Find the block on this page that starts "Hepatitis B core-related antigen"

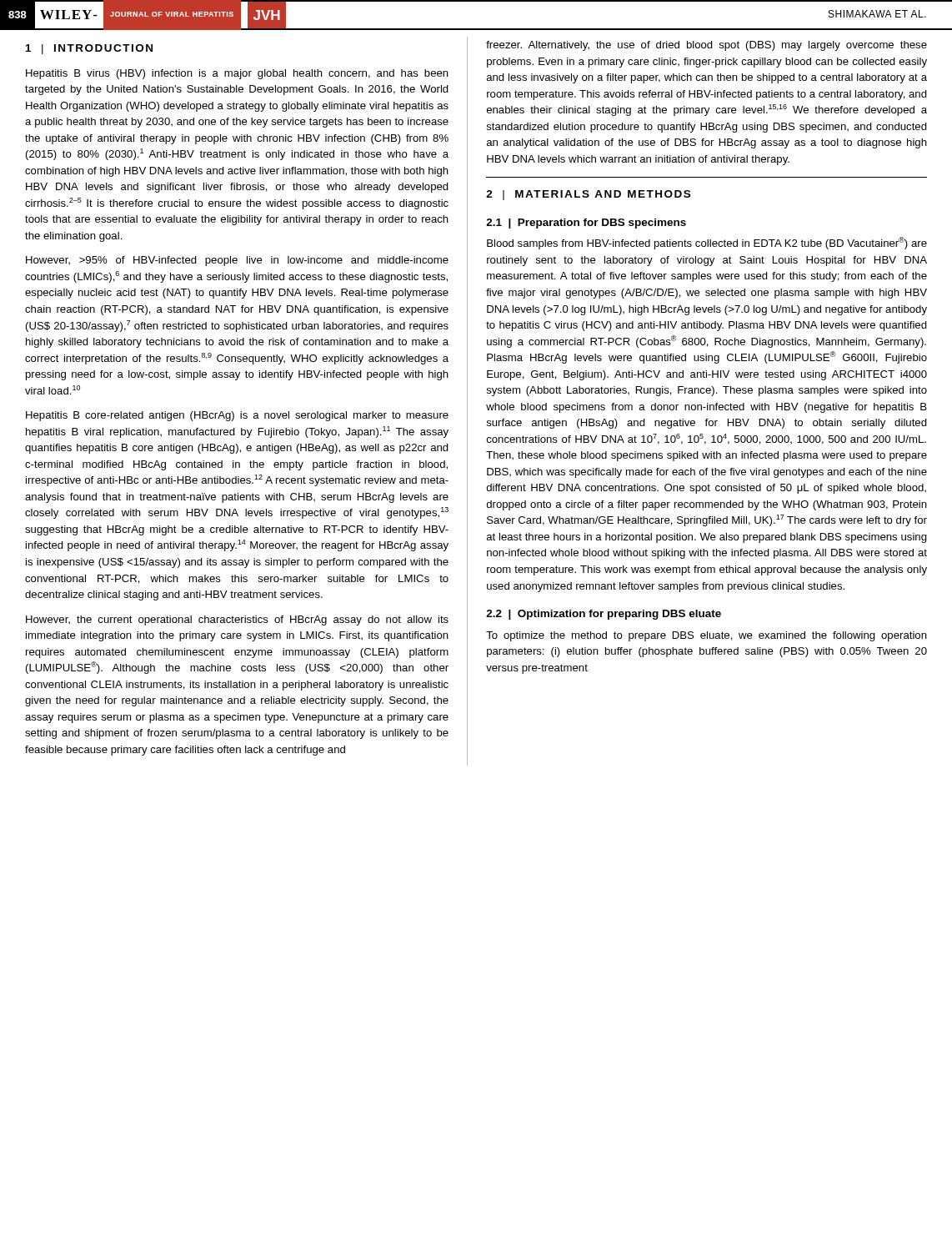[237, 505]
